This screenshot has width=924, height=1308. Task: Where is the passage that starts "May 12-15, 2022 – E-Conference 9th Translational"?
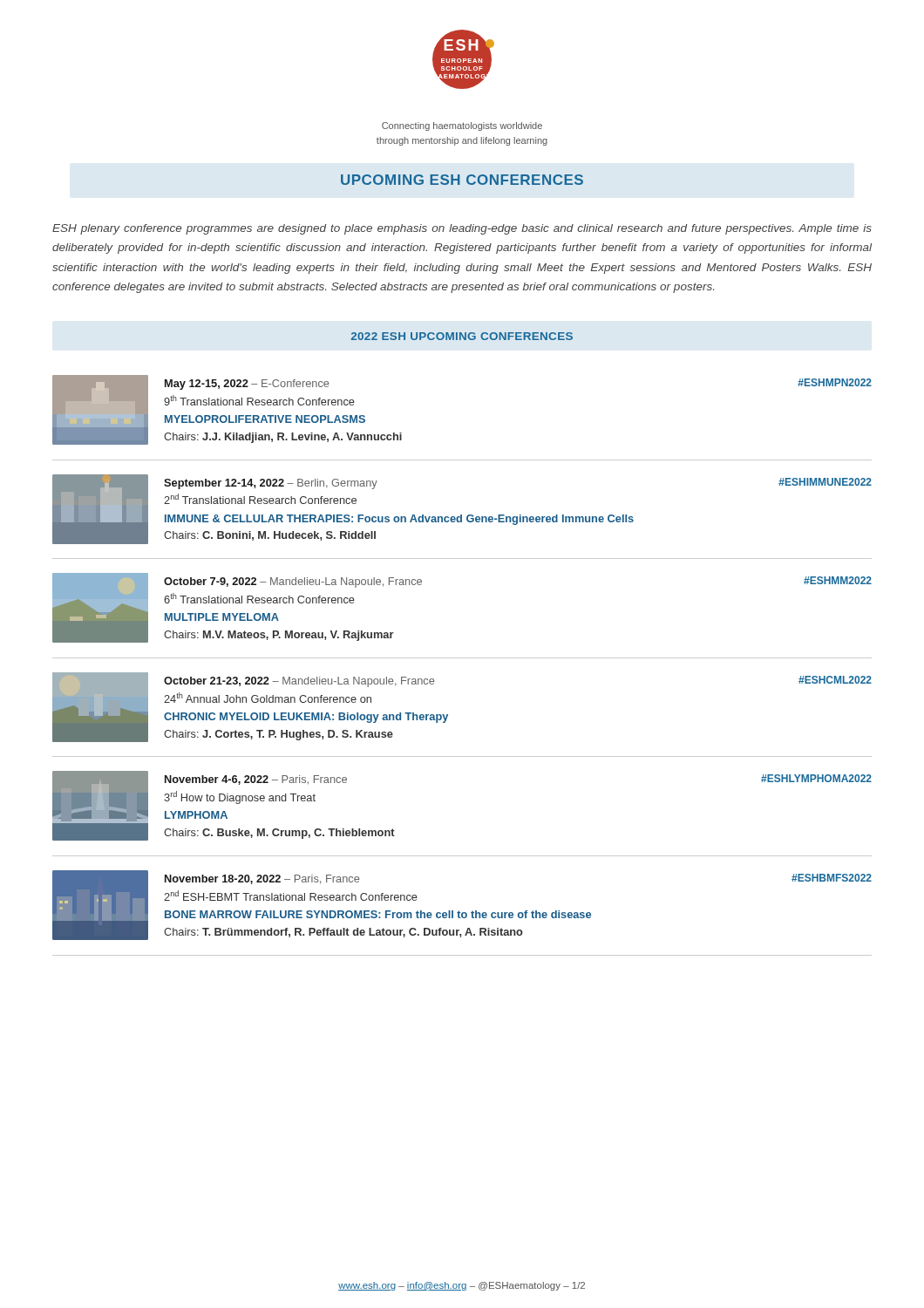(265, 405)
